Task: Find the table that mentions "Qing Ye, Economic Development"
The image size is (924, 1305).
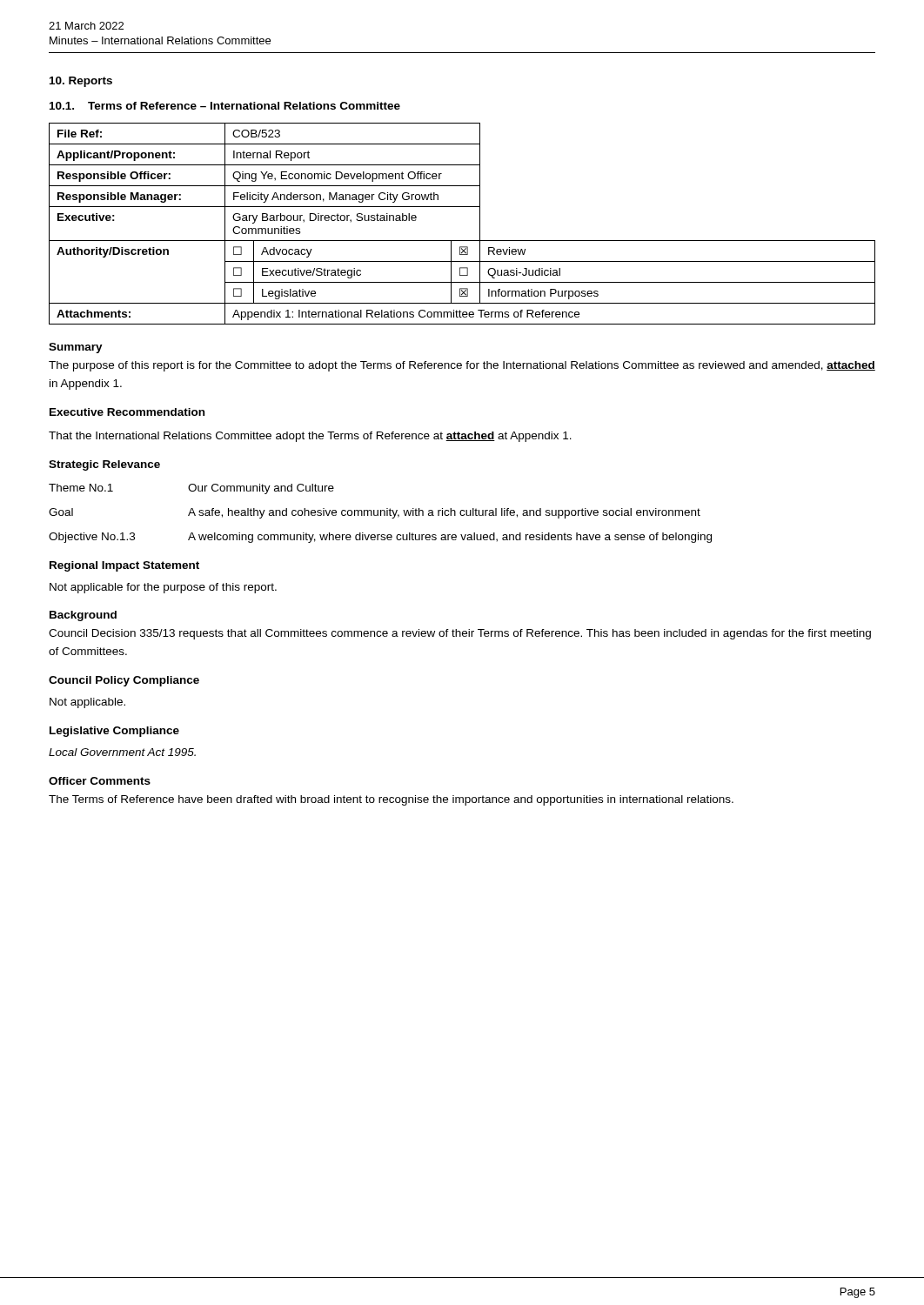Action: [462, 224]
